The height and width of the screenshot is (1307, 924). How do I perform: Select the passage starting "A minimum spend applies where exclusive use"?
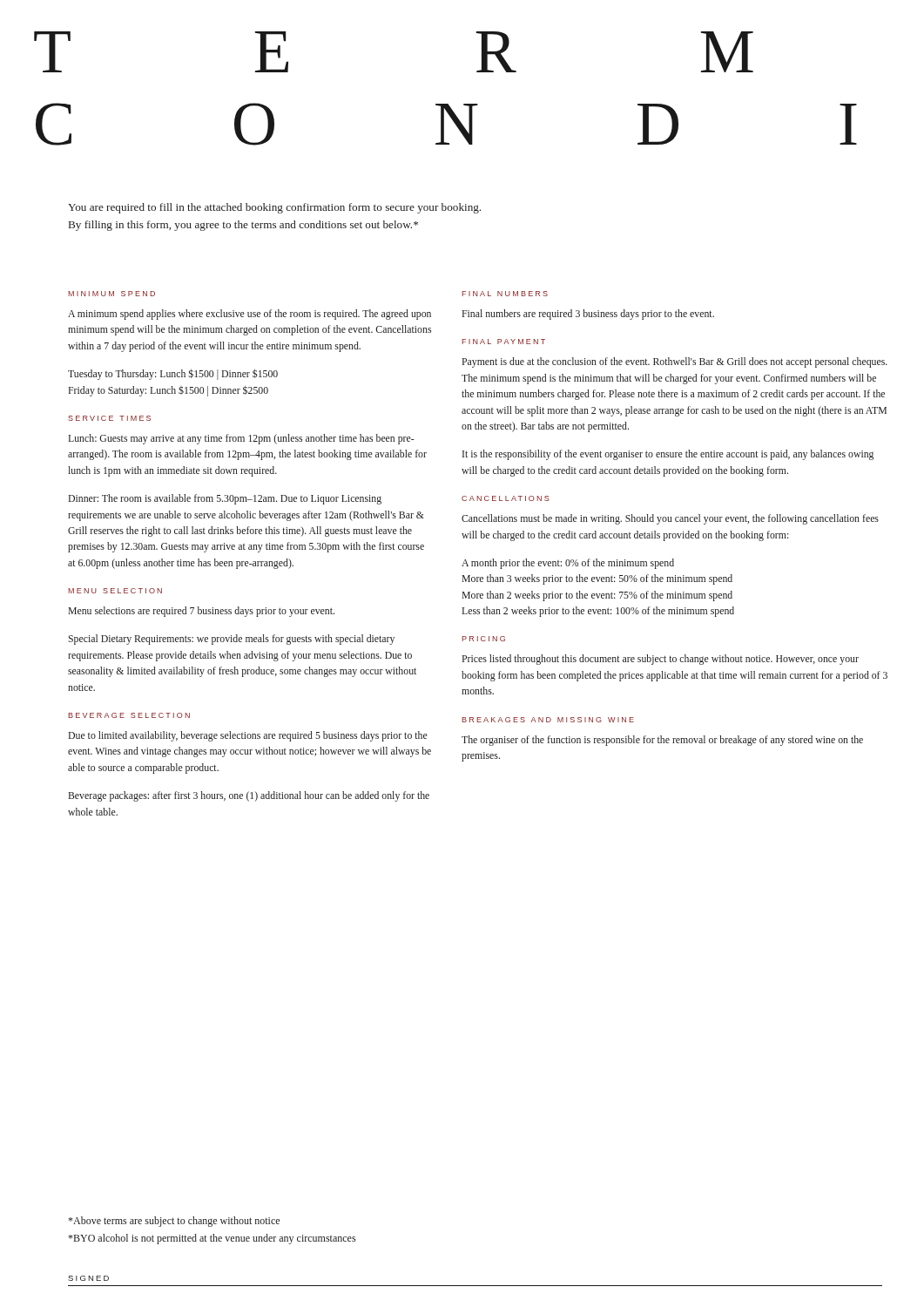point(250,330)
